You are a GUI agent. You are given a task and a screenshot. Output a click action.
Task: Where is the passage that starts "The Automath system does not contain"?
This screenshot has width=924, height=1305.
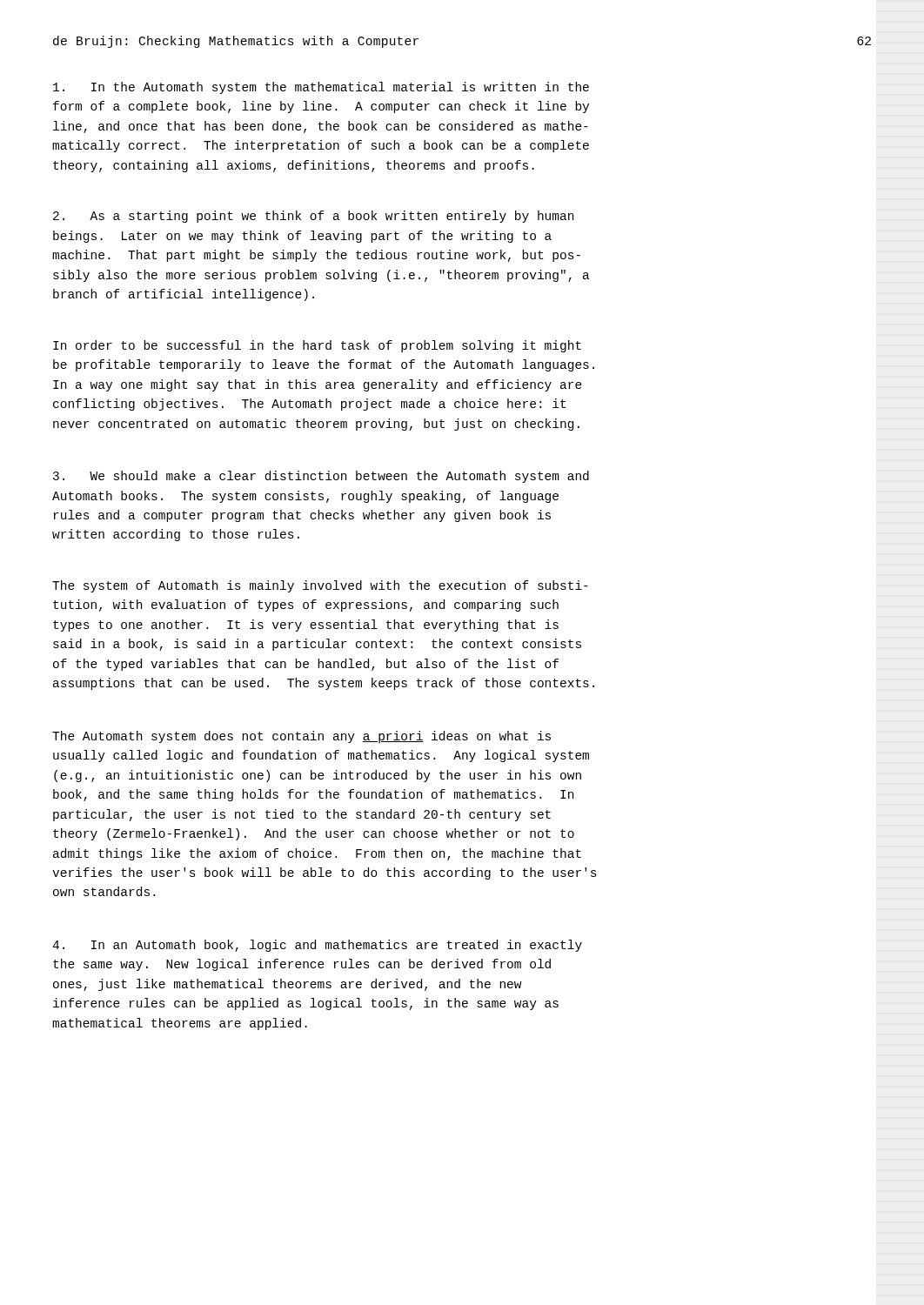pyautogui.click(x=325, y=815)
